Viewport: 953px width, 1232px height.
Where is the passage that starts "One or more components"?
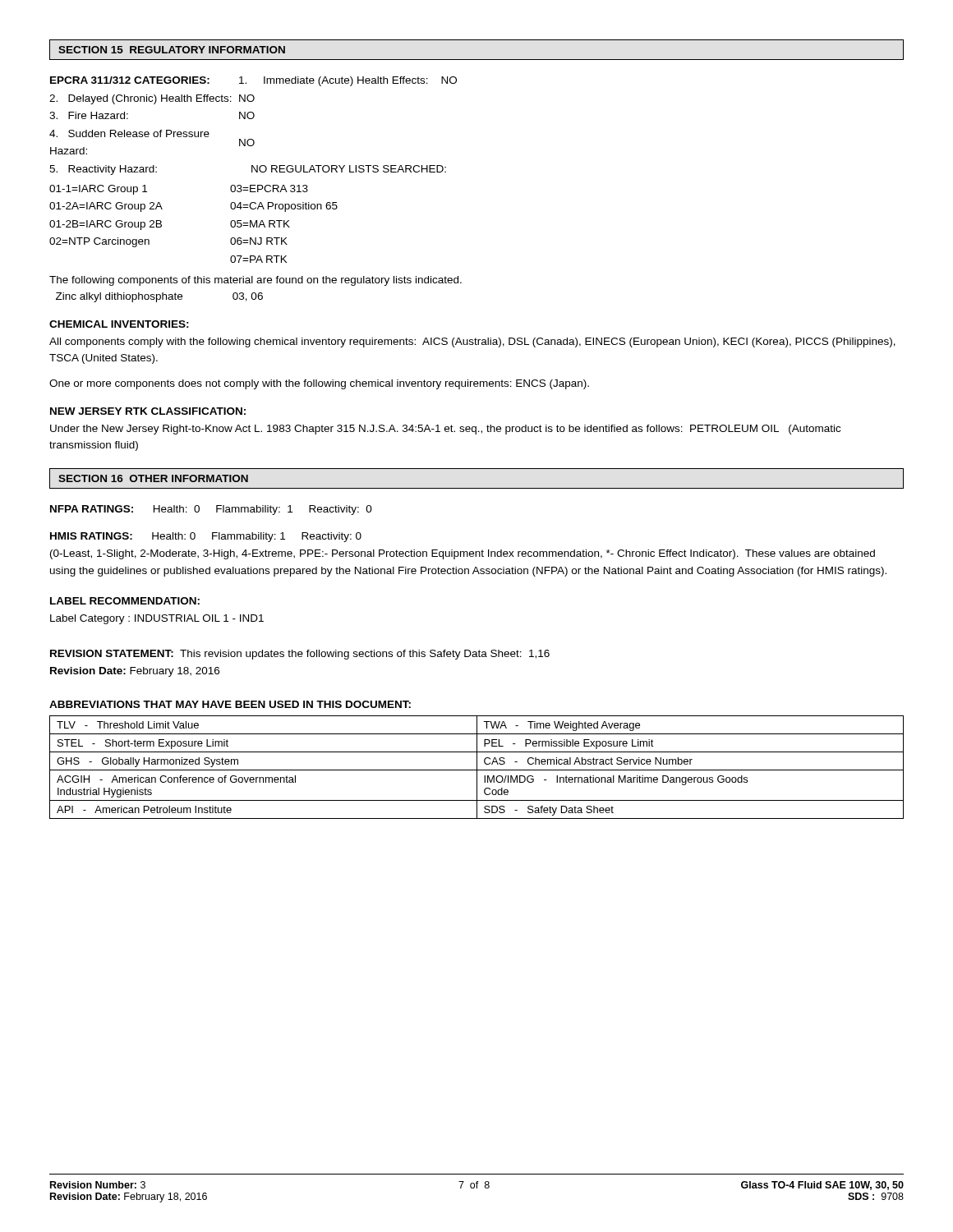click(320, 383)
